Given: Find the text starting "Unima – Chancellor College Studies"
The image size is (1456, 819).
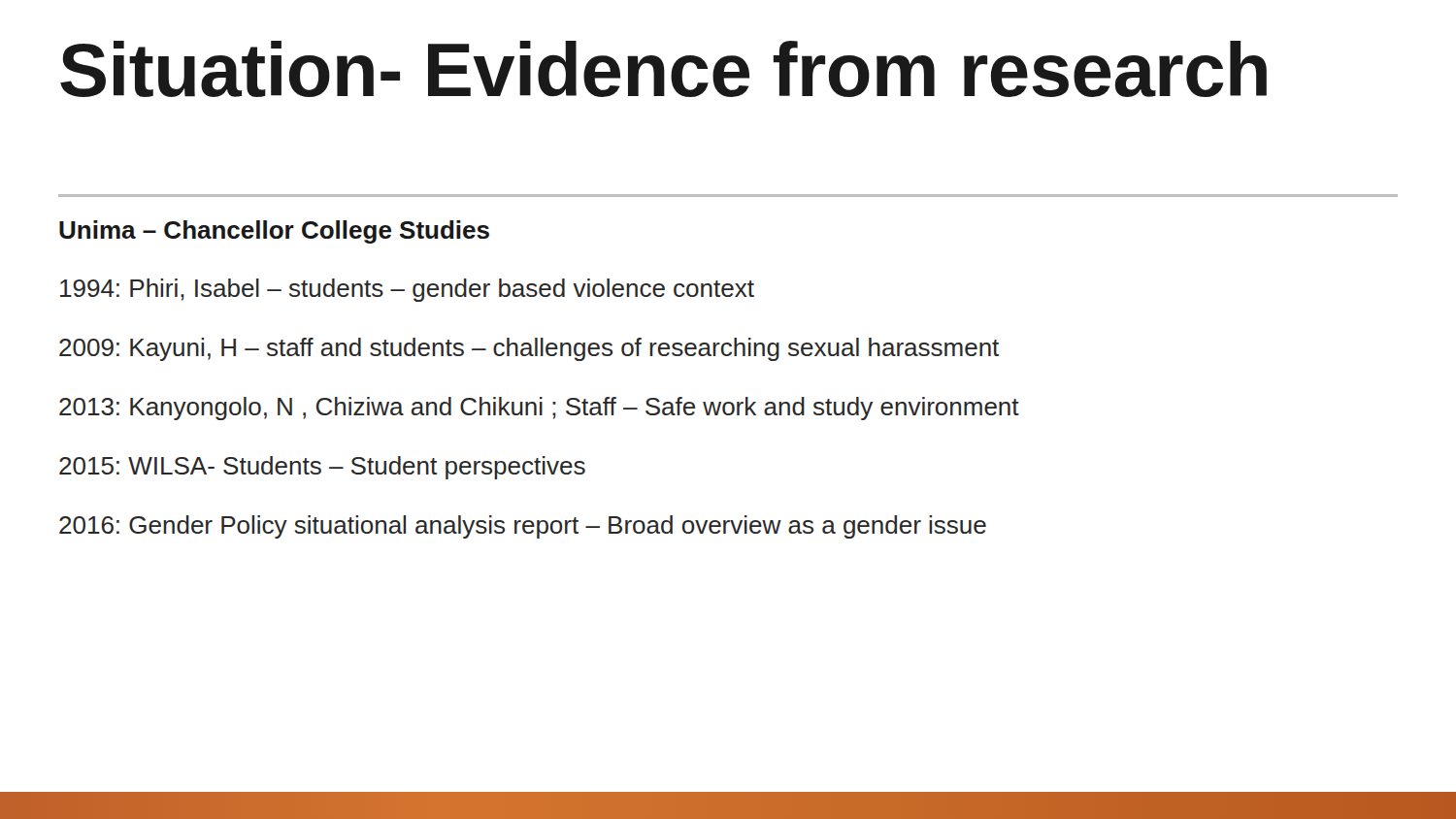Looking at the screenshot, I should 274,230.
